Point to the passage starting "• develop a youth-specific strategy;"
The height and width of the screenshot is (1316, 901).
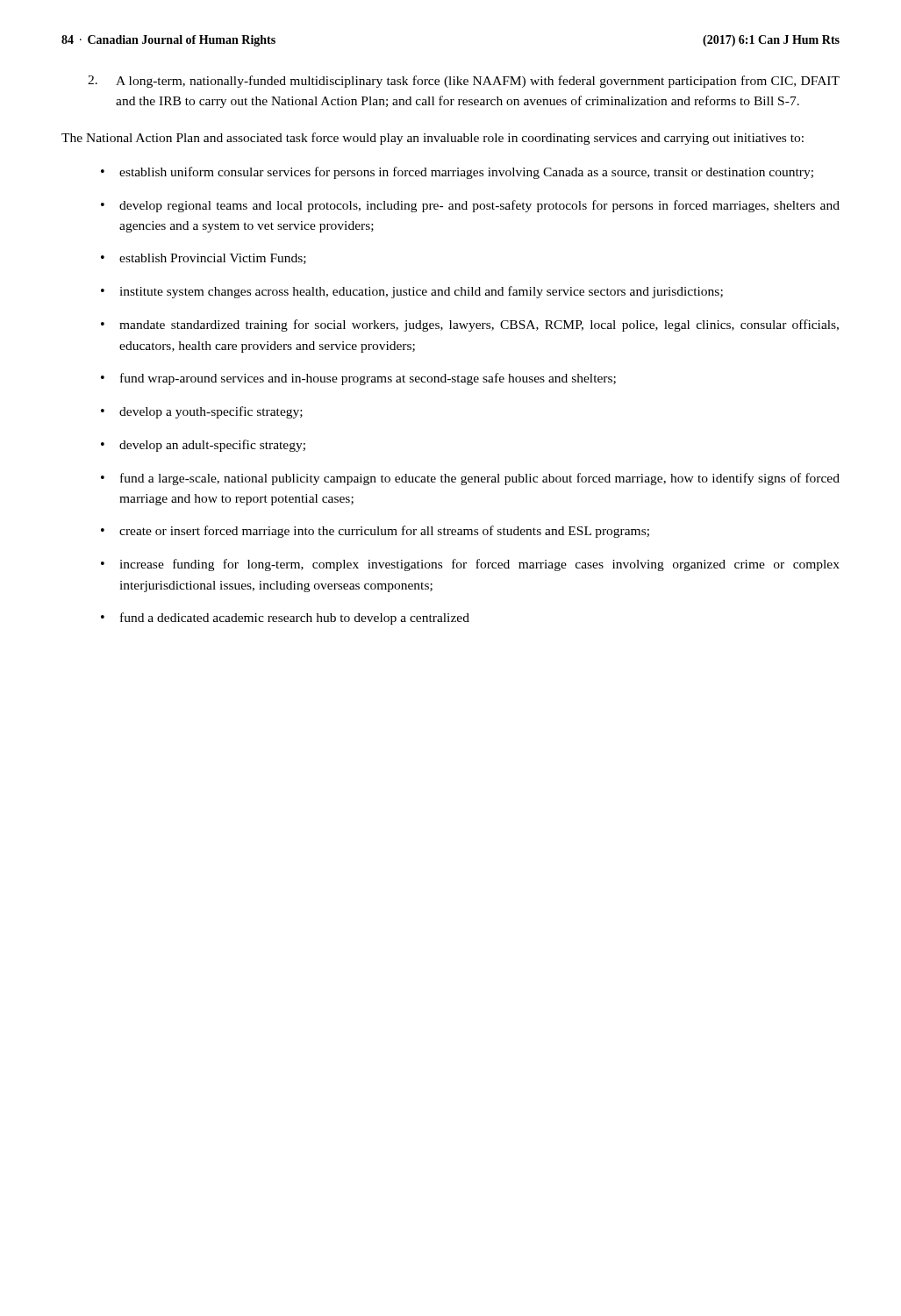202,412
